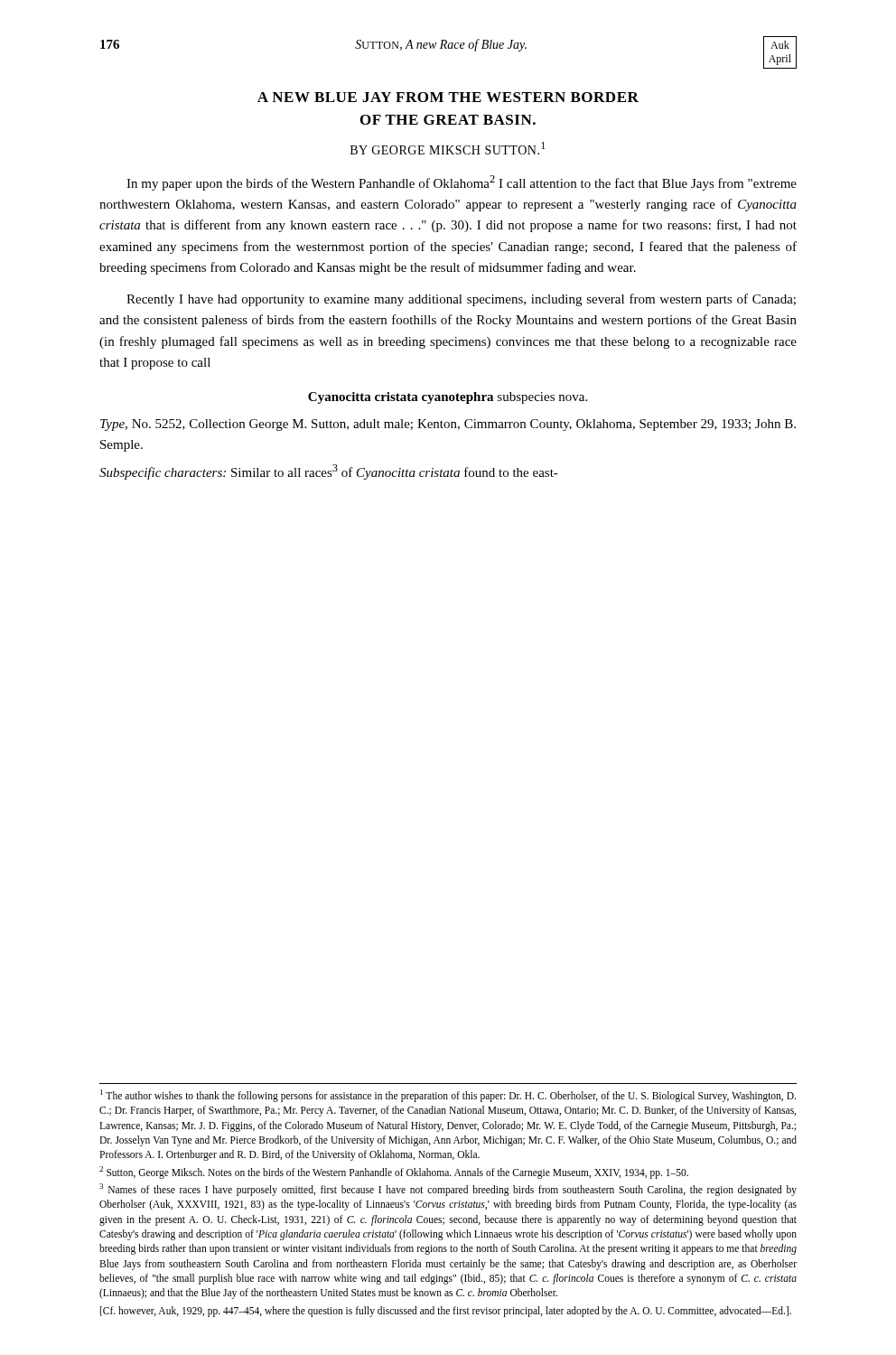Viewport: 896px width, 1355px height.
Task: Locate the passage starting "1 The author wishes to"
Action: coord(448,1203)
